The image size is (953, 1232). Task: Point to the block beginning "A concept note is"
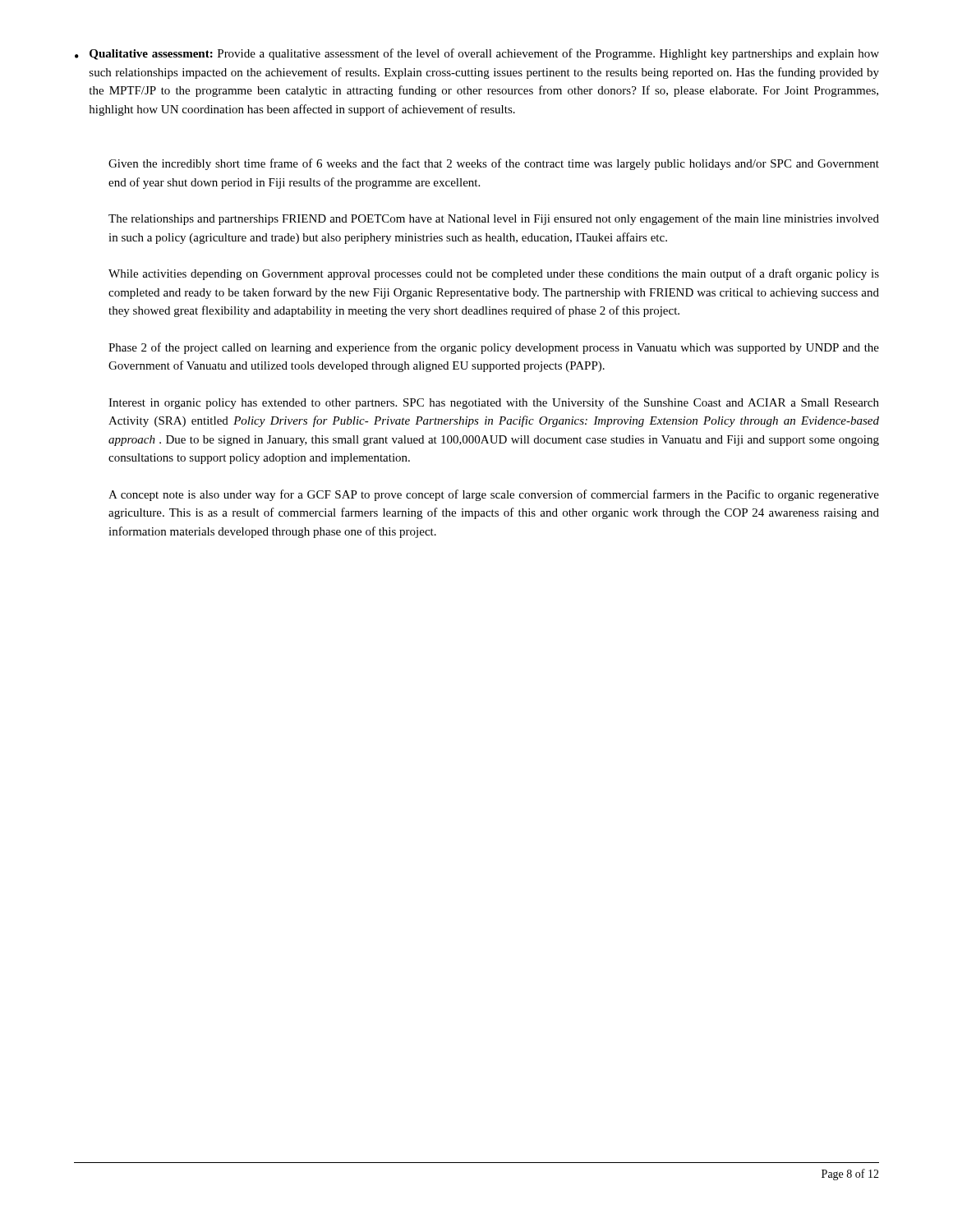click(494, 513)
